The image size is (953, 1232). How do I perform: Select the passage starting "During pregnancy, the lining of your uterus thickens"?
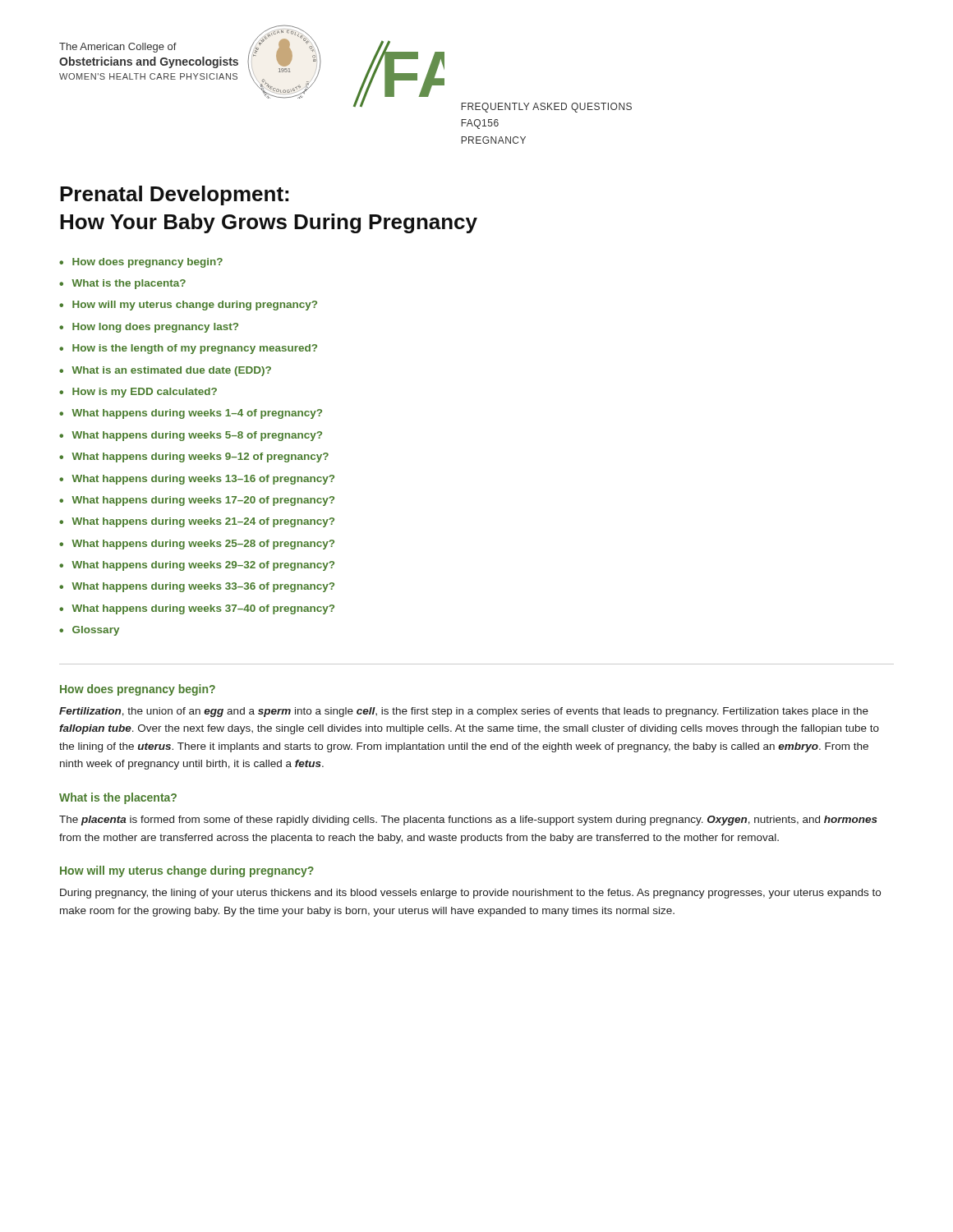[x=470, y=901]
